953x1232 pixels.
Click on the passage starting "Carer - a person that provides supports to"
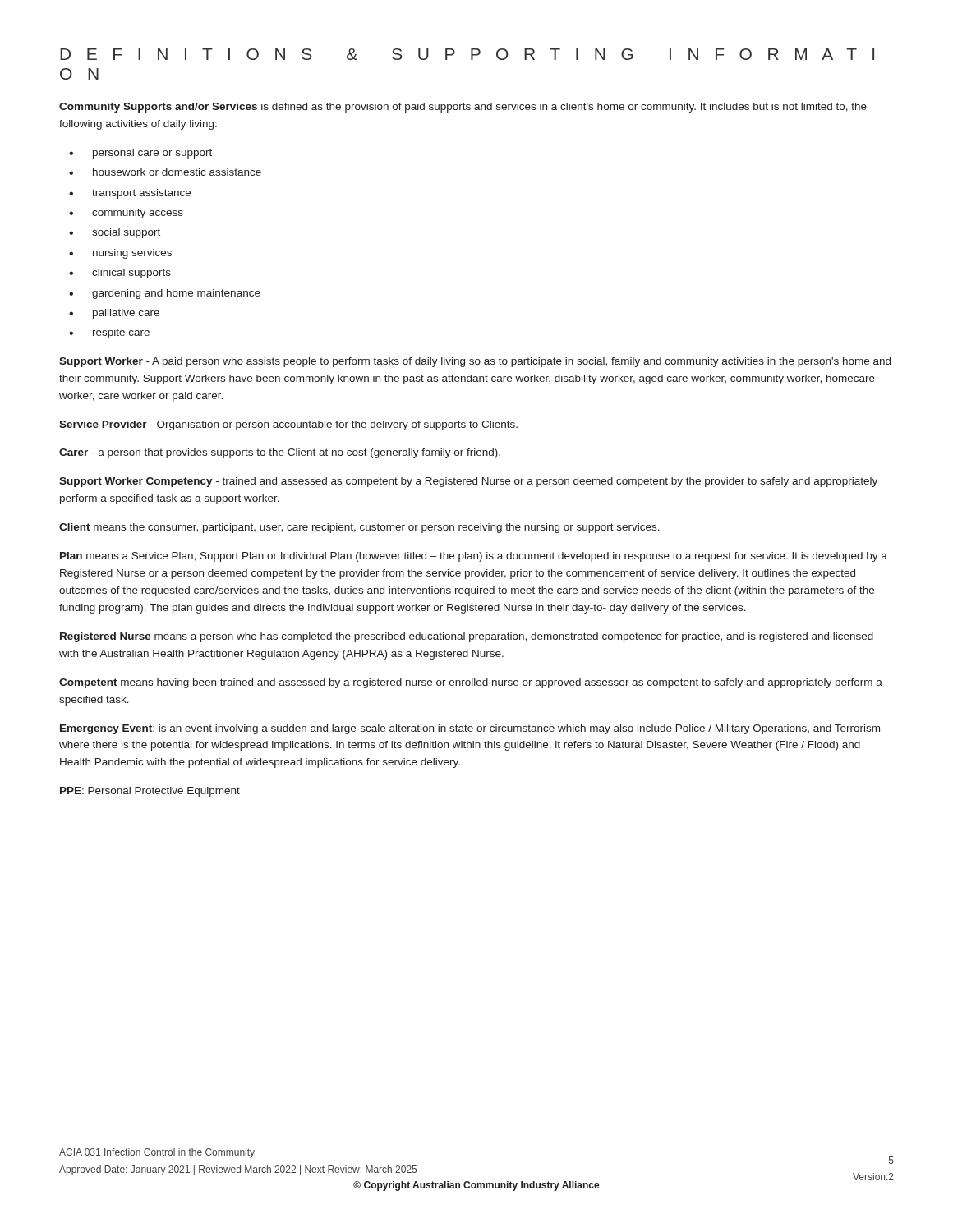[280, 453]
